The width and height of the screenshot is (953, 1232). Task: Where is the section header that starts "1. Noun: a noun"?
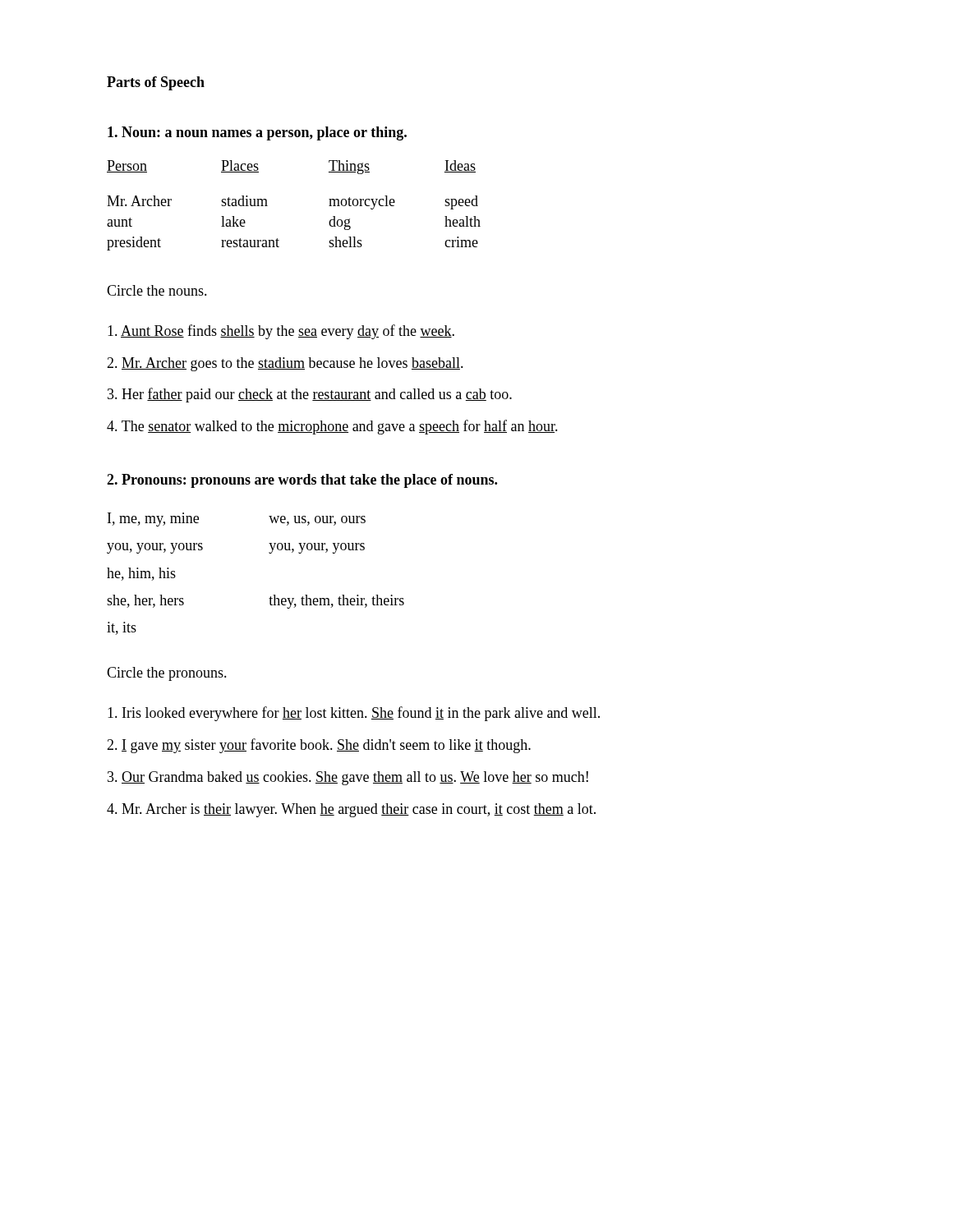(257, 132)
